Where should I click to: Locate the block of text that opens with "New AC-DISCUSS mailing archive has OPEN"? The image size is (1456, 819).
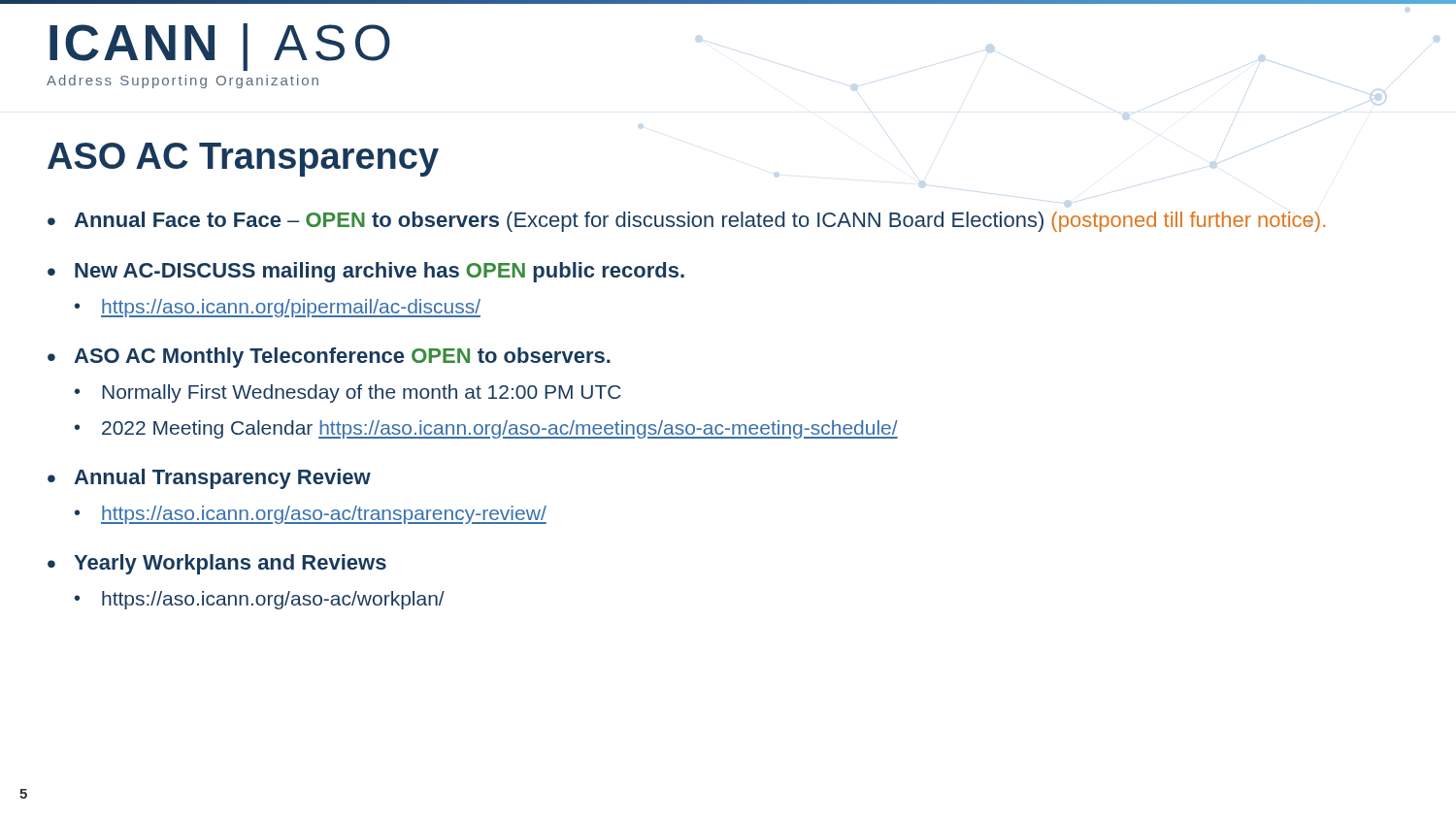(380, 272)
